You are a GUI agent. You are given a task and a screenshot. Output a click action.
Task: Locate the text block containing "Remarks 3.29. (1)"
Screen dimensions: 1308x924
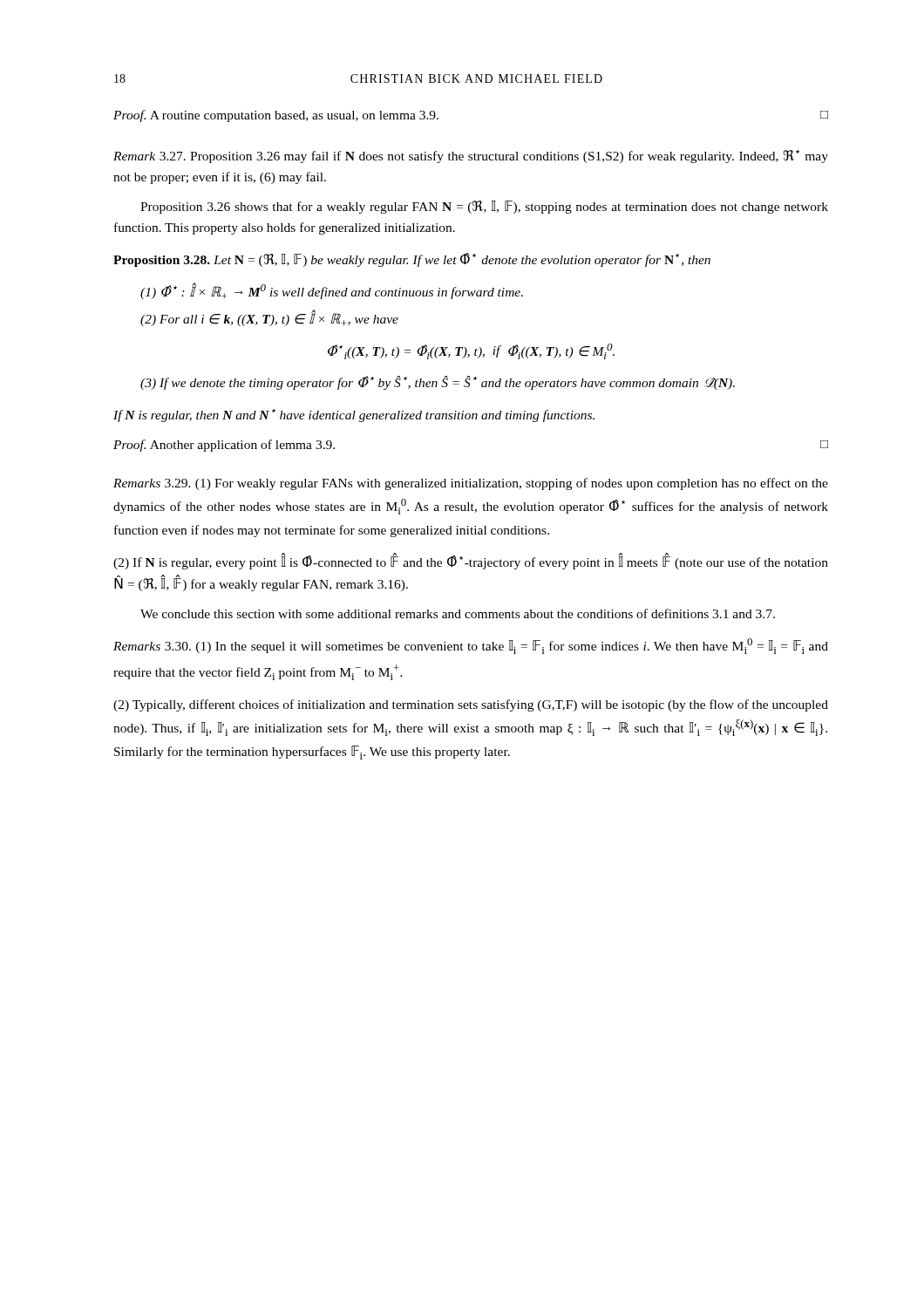tap(471, 534)
